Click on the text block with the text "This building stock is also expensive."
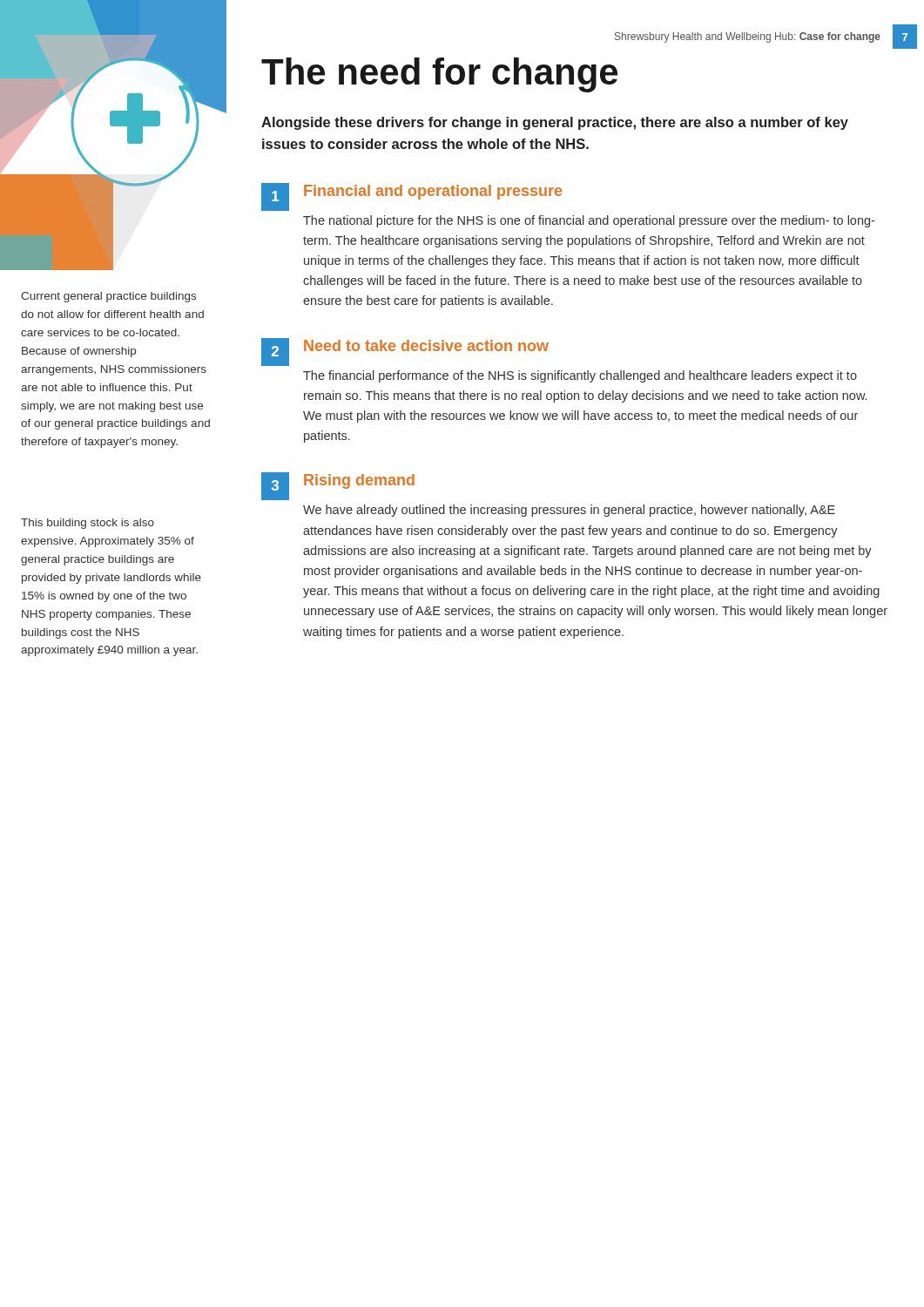 point(111,586)
